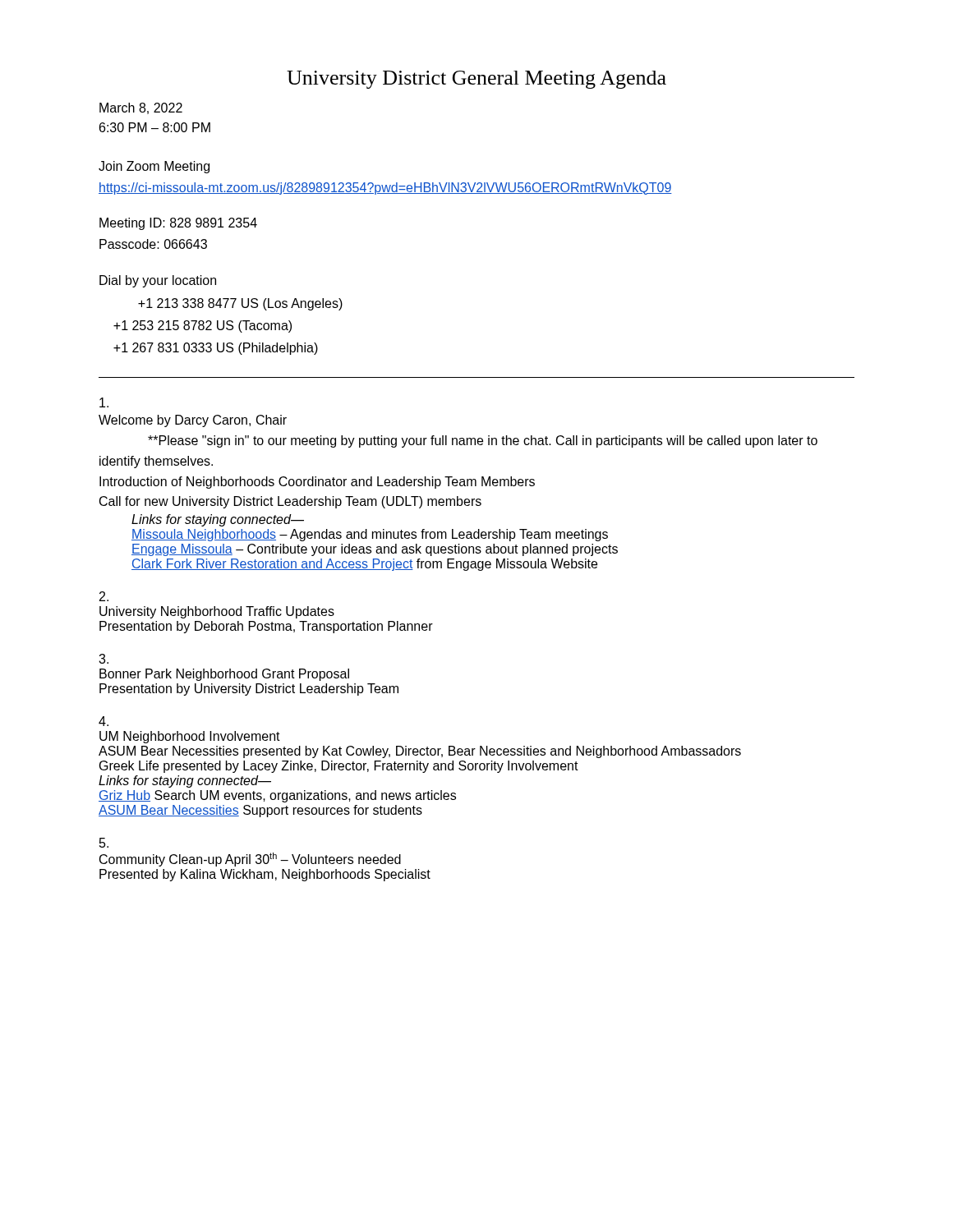
Task: Find the text starting "3. Bonner Park Neighborhood Grant Proposal"
Action: point(104,659)
